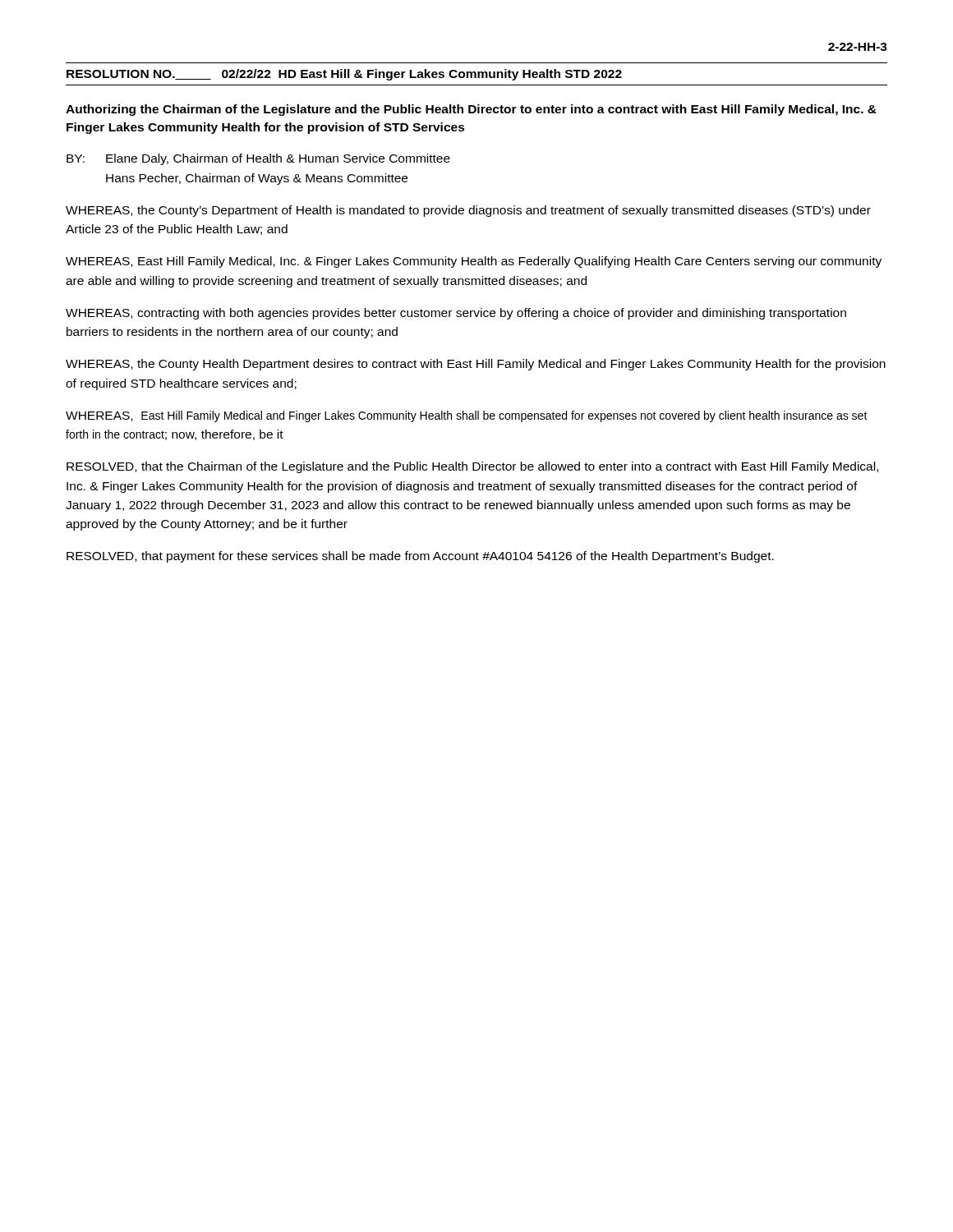
Task: Navigate to the text starting "WHEREAS, East Hill Family Medical,"
Action: pyautogui.click(x=474, y=271)
